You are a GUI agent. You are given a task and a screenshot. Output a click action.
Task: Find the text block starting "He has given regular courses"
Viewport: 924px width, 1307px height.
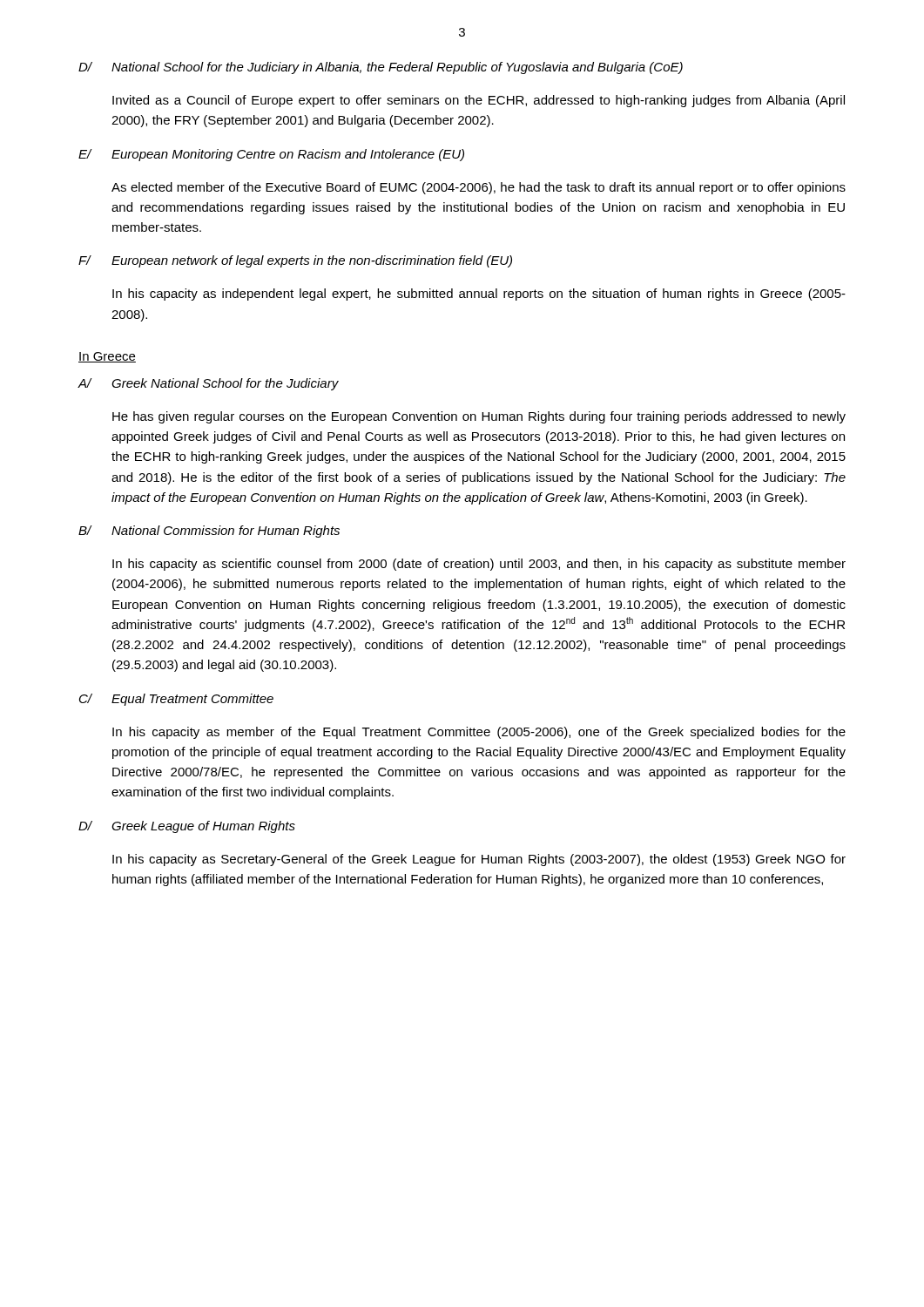coord(479,456)
